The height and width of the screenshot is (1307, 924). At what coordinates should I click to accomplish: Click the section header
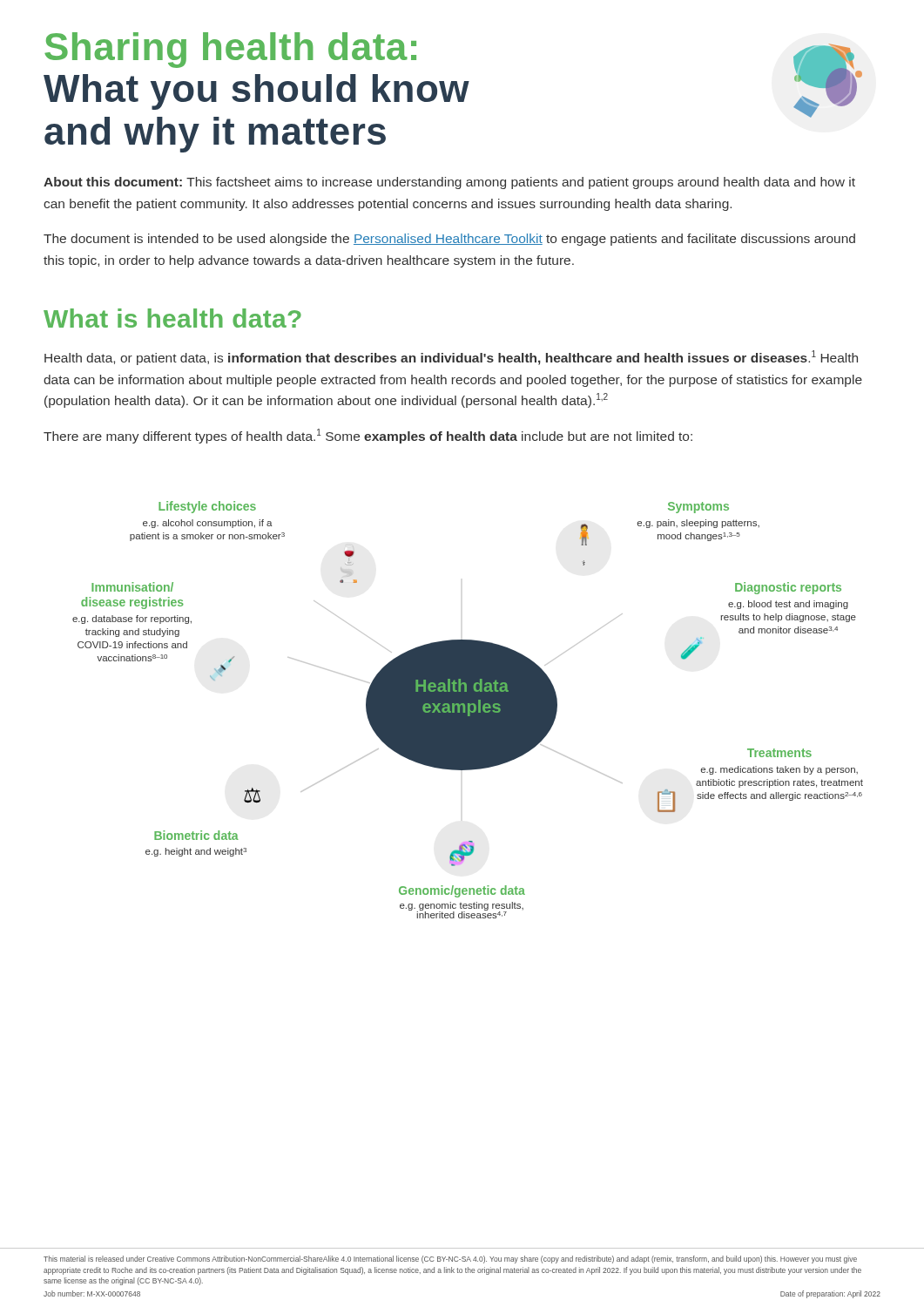tap(173, 319)
